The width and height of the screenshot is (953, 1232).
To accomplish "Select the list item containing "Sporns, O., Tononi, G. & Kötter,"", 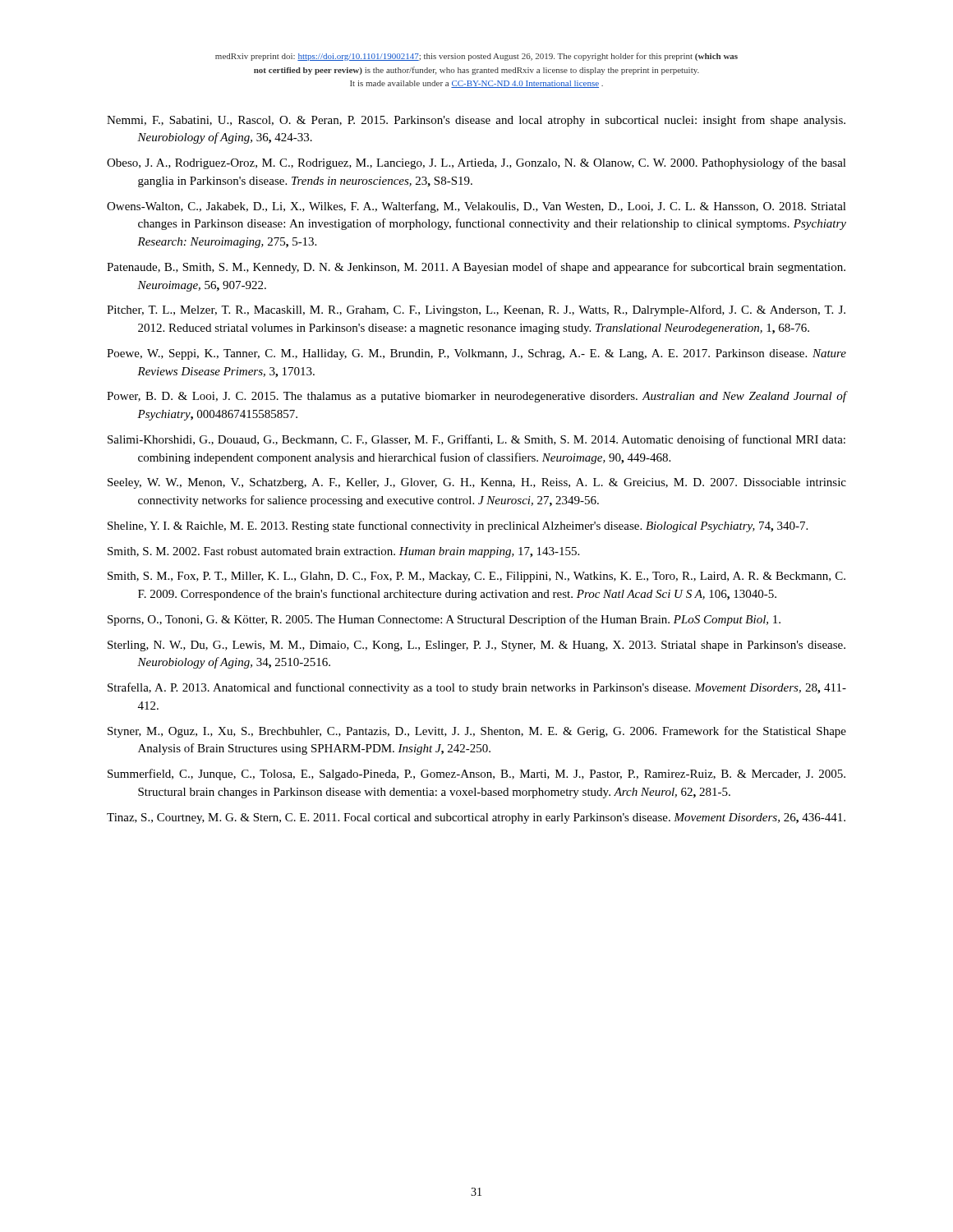I will coord(444,620).
